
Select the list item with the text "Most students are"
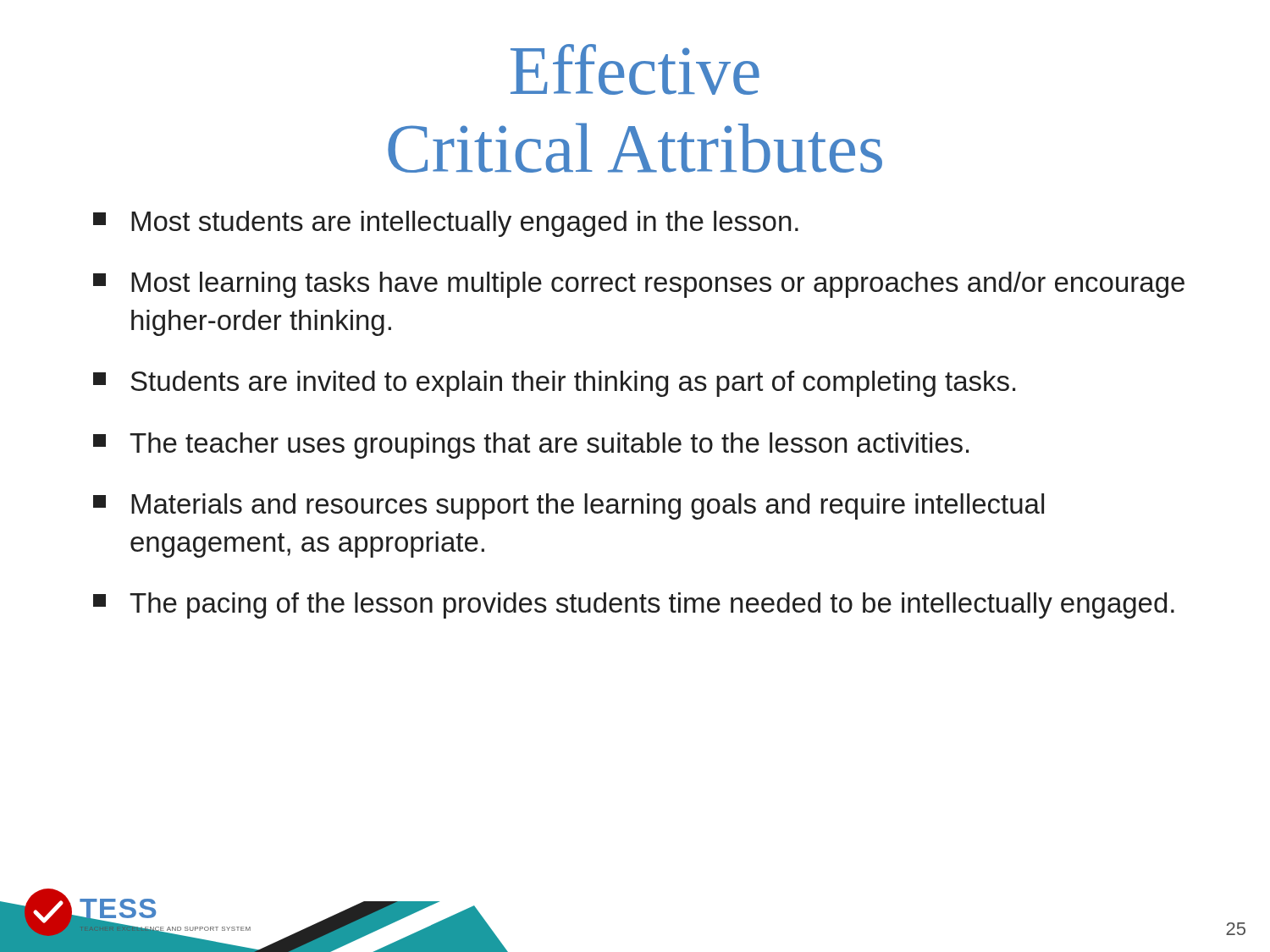pos(447,222)
